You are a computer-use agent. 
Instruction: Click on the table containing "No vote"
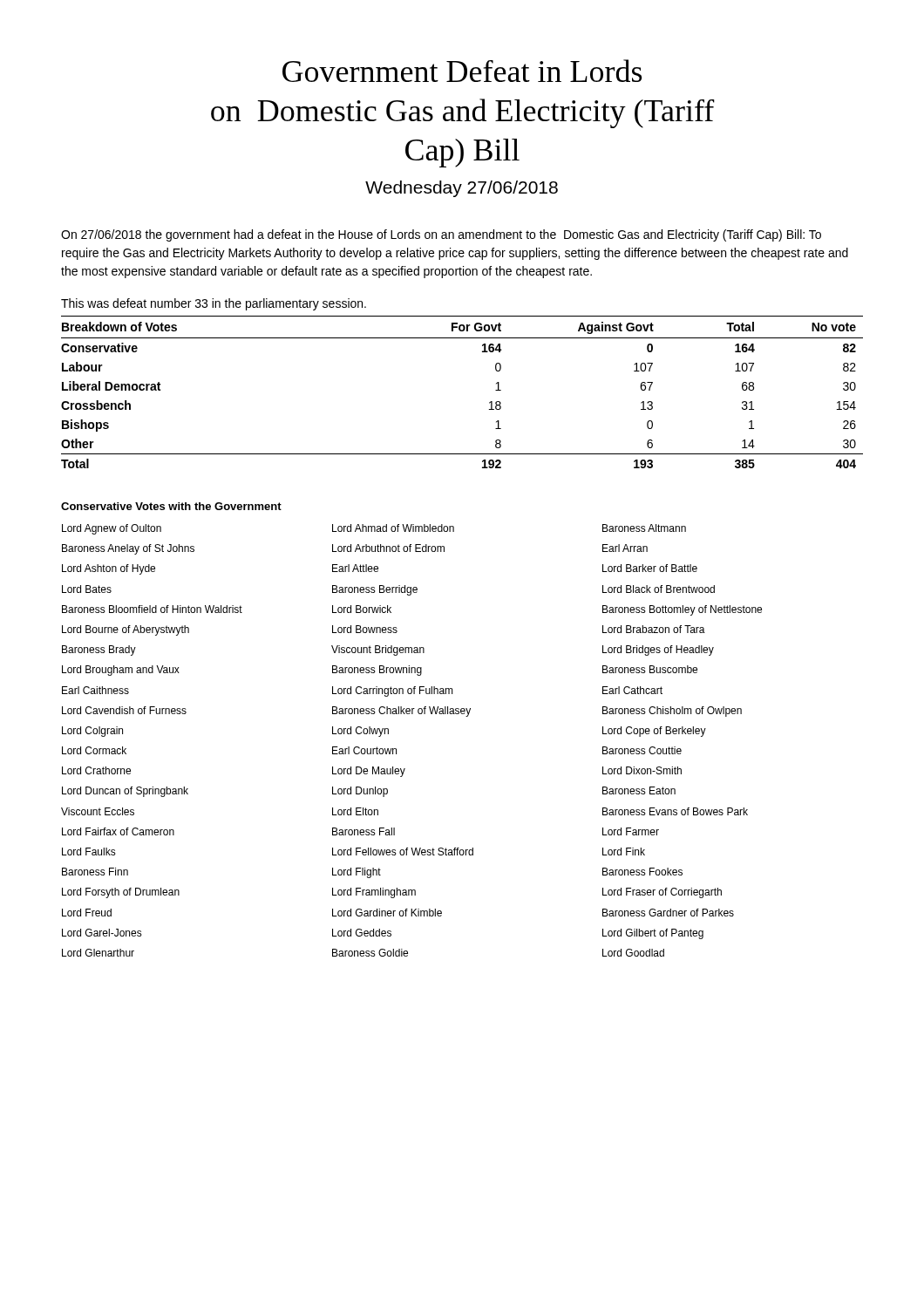pos(462,395)
